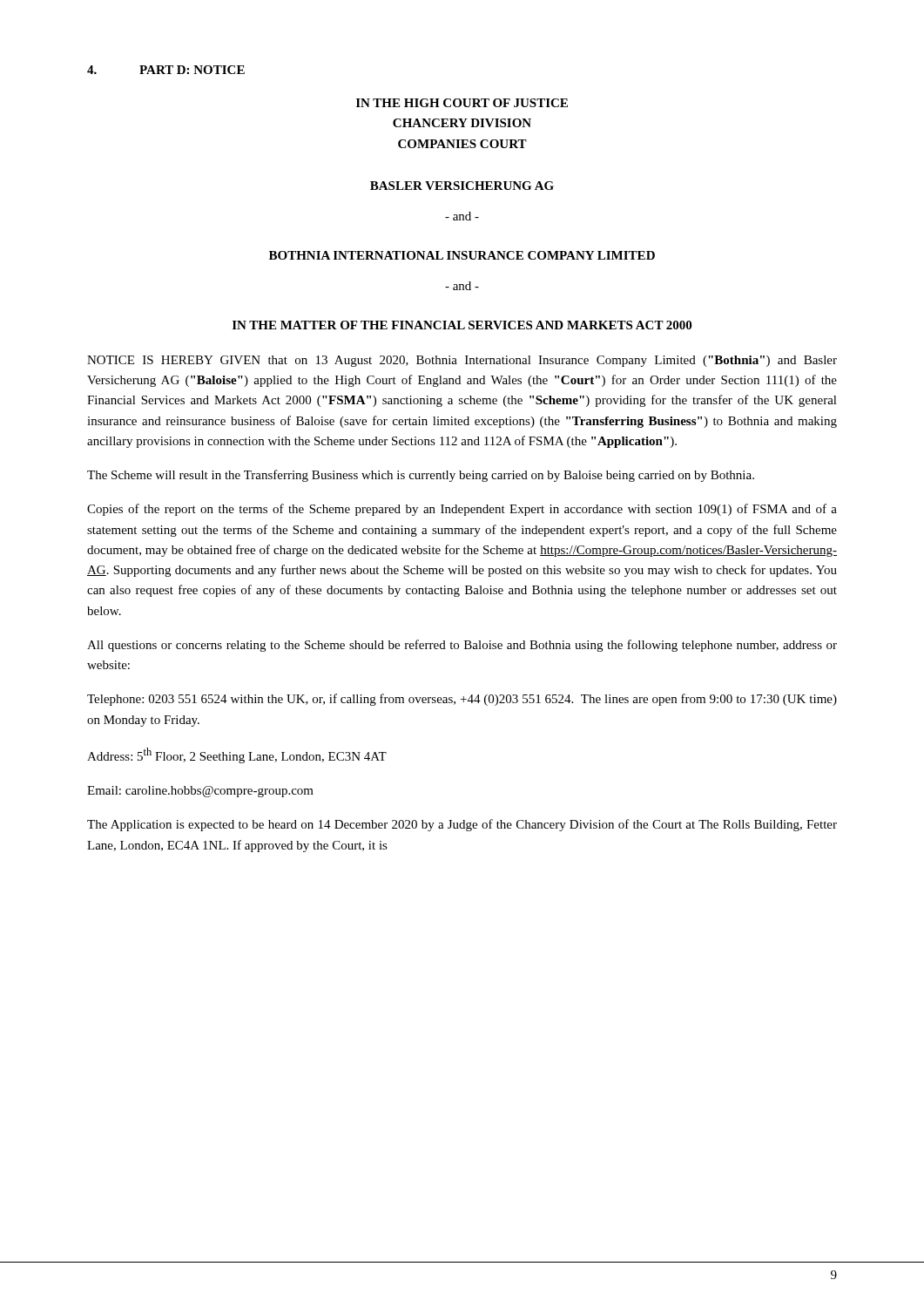Screen dimensions: 1307x924
Task: Where does it say "BASLER VERSICHERUNG AG"?
Action: (462, 185)
